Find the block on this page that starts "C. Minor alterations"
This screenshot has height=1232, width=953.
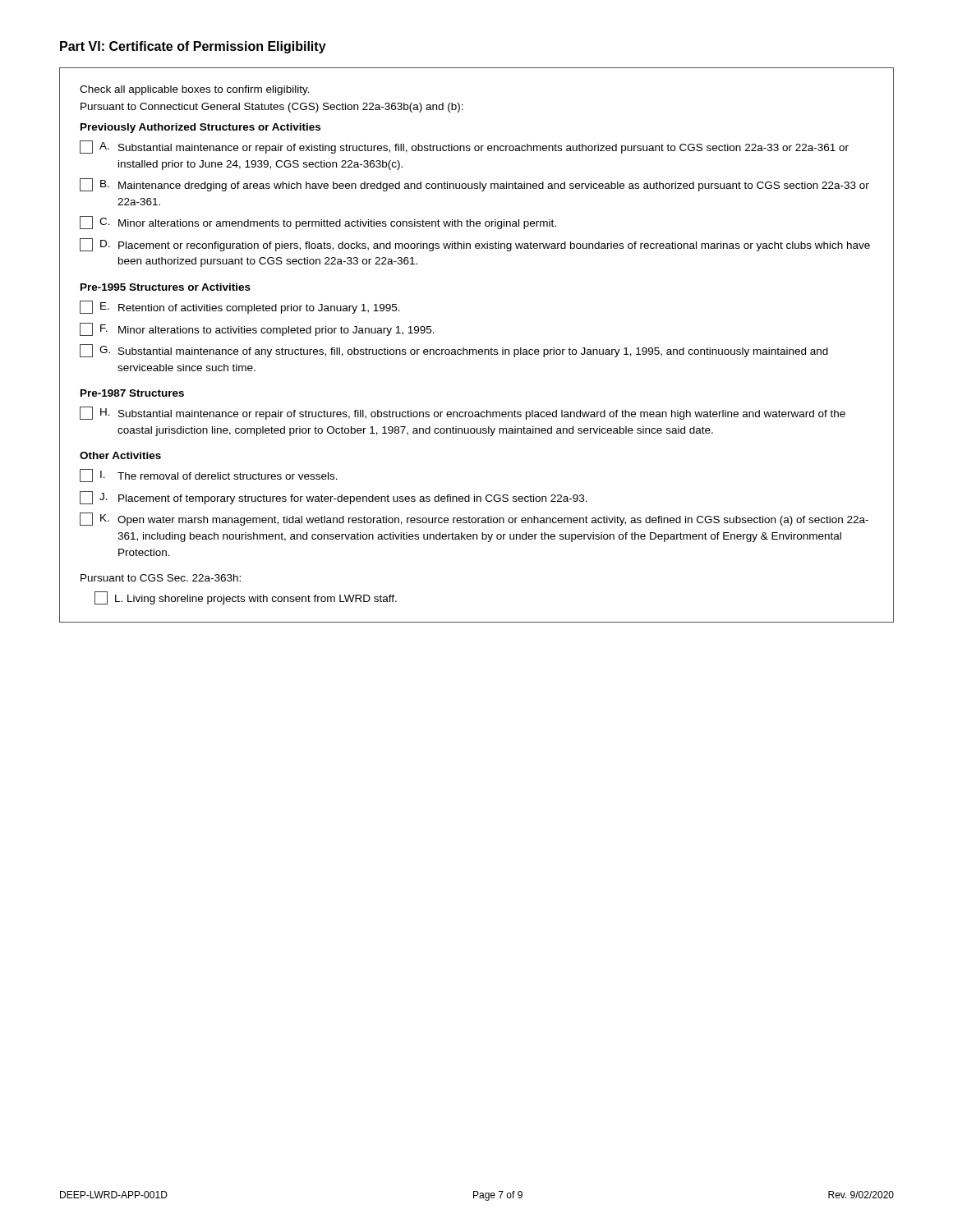318,223
